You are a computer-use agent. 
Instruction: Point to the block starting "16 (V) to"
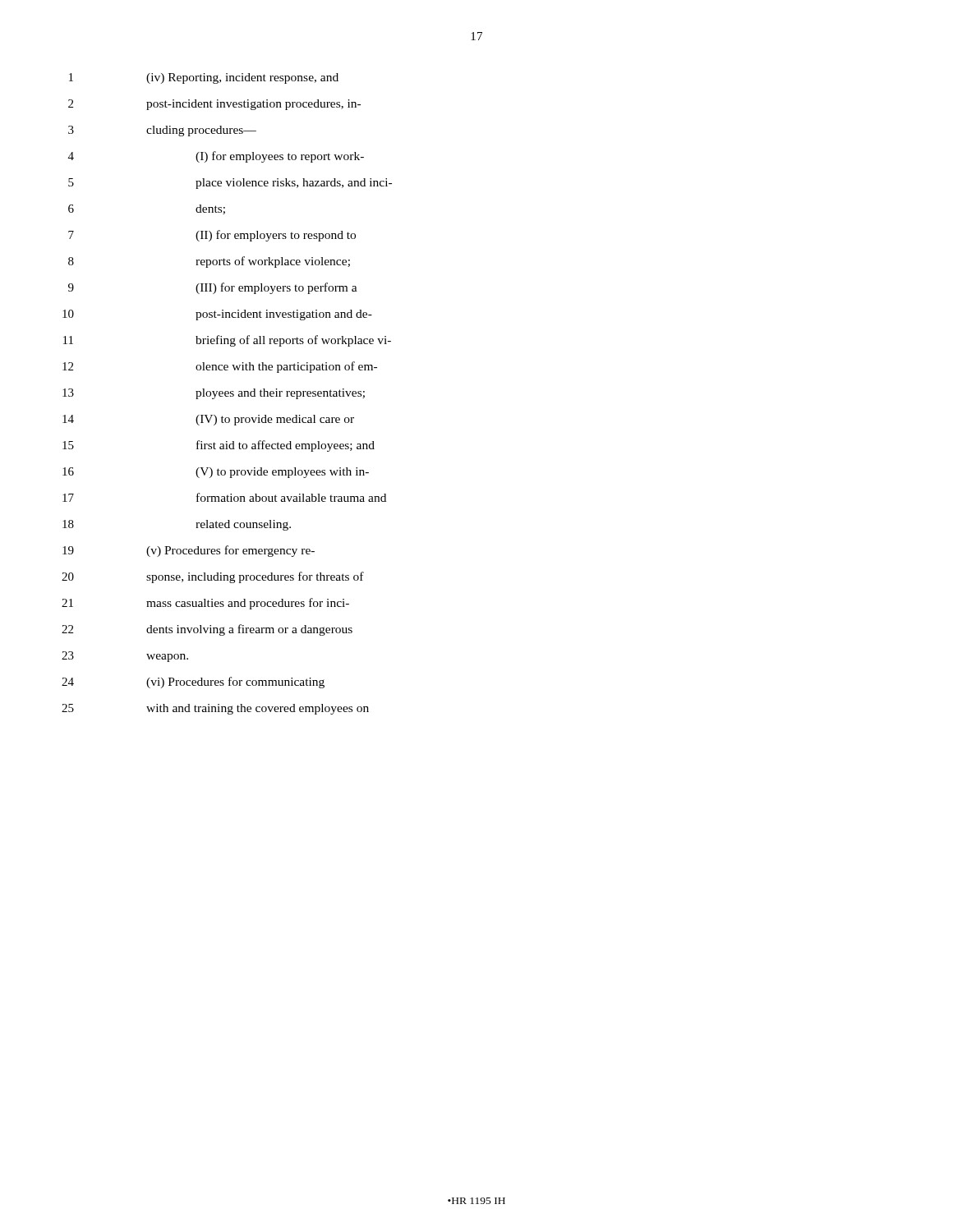pyautogui.click(x=216, y=473)
